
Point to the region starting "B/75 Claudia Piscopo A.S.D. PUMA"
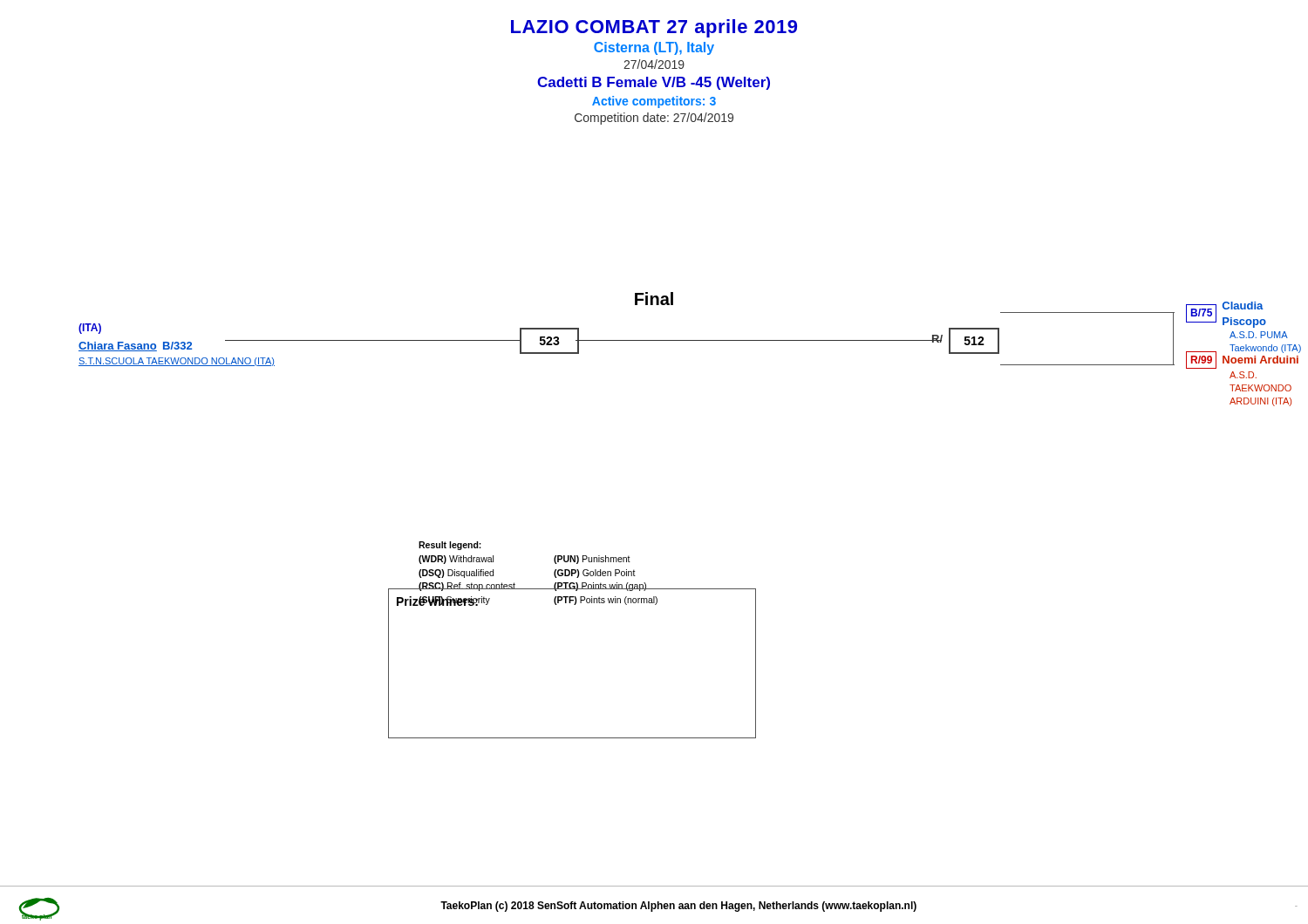coord(1247,326)
